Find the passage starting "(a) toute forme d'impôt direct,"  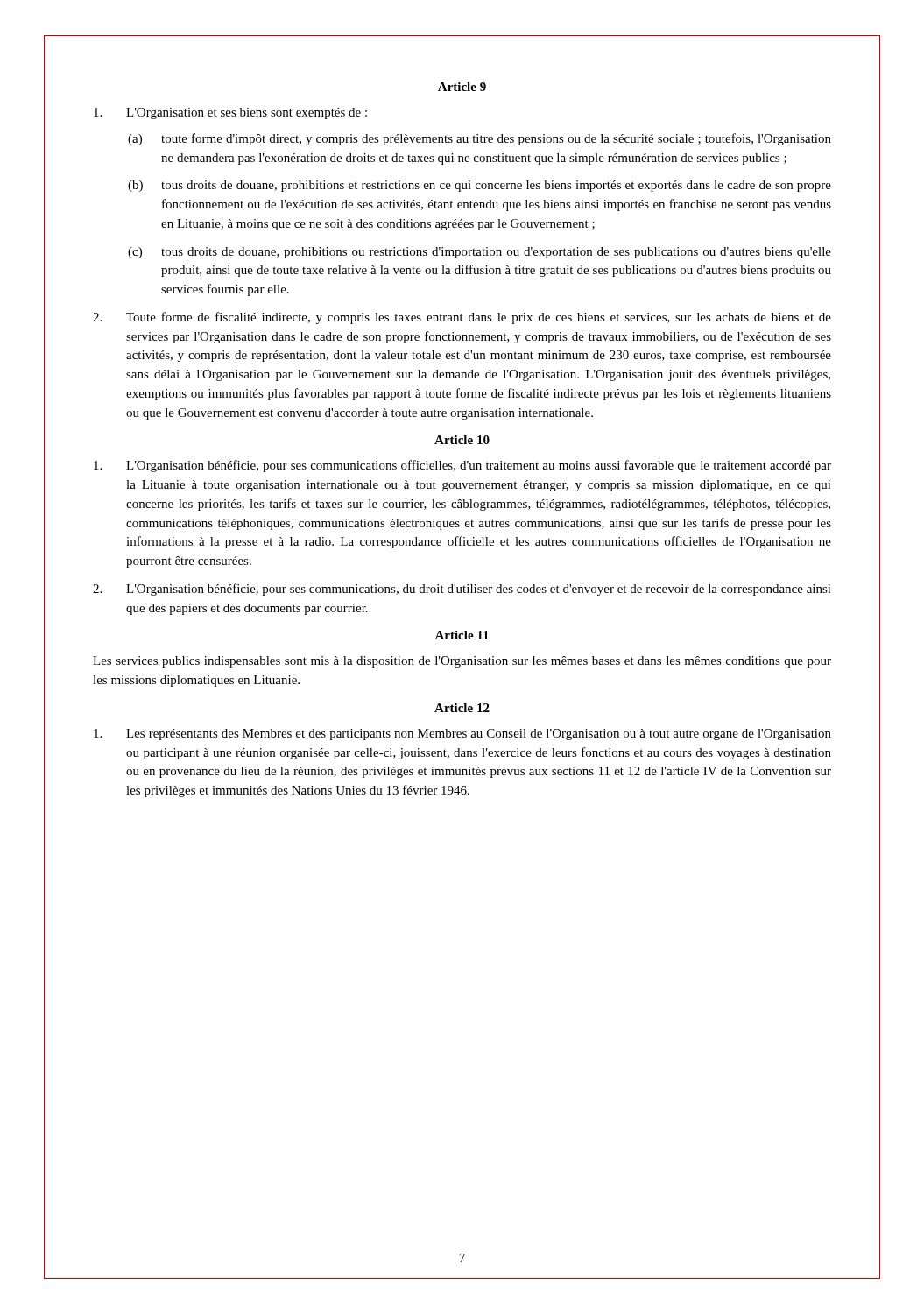coord(471,148)
